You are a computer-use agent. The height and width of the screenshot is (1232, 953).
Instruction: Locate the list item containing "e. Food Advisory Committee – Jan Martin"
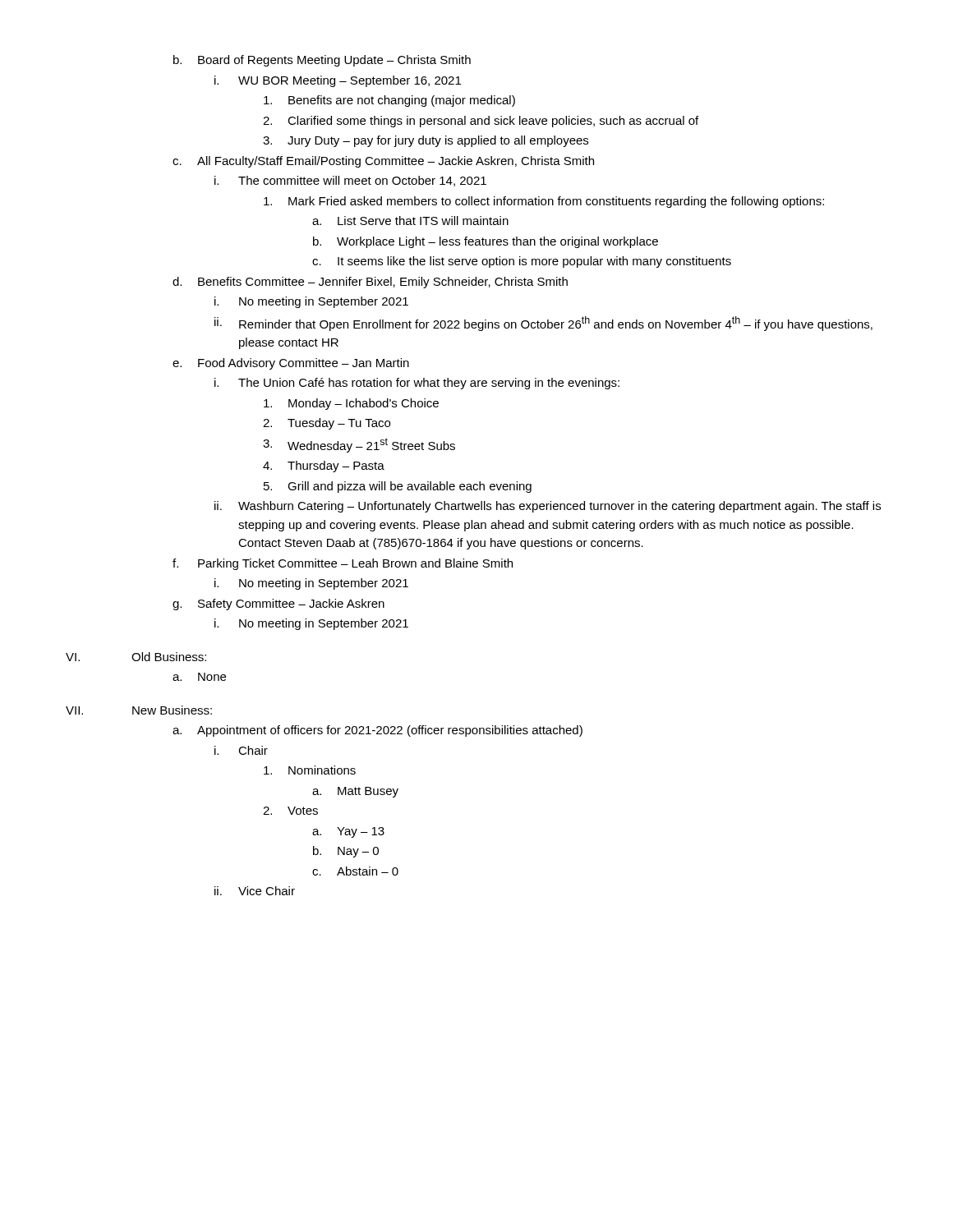[291, 364]
